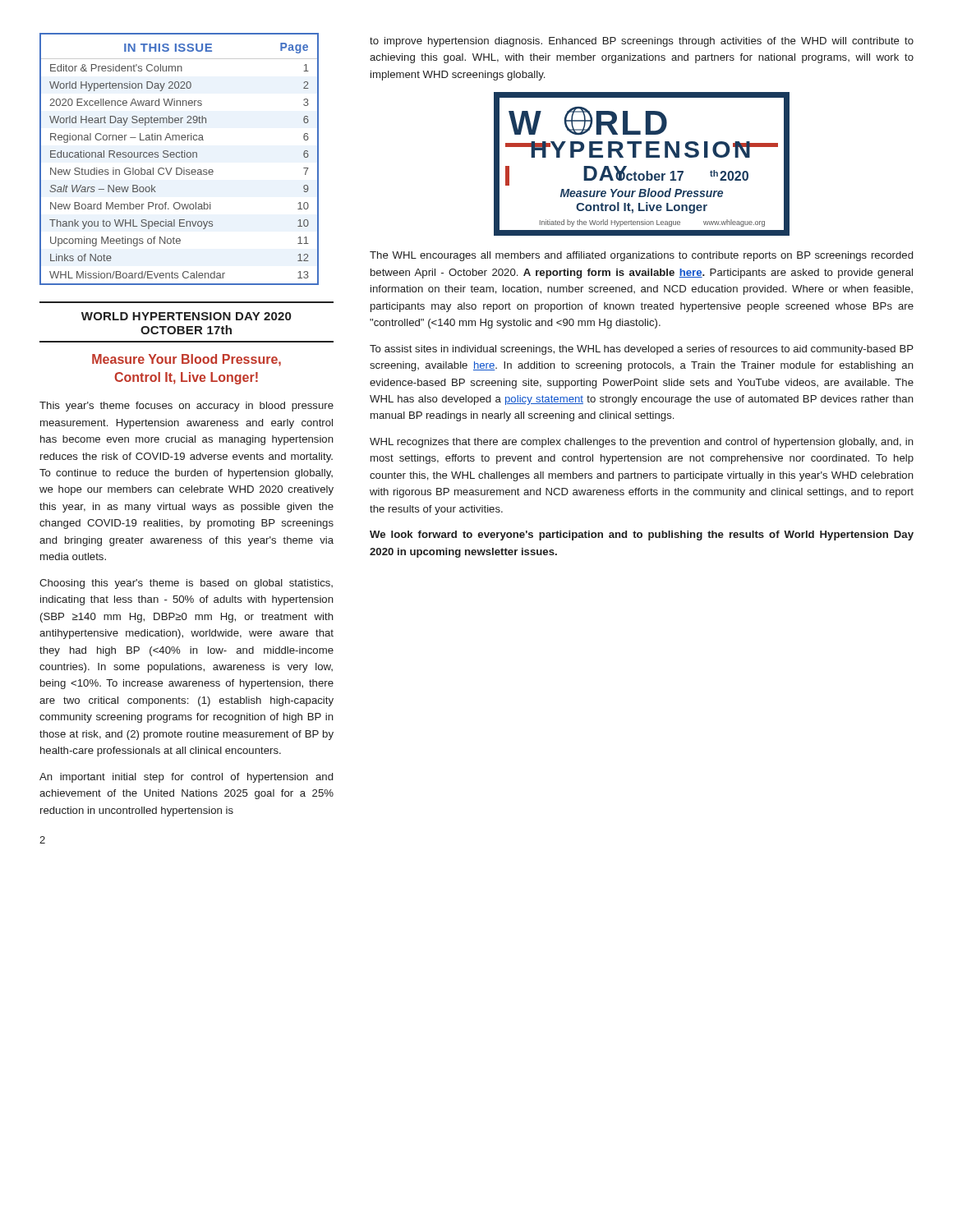Select the text block that reads "The WHL encourages"
Screen dimensions: 1232x953
pyautogui.click(x=642, y=289)
